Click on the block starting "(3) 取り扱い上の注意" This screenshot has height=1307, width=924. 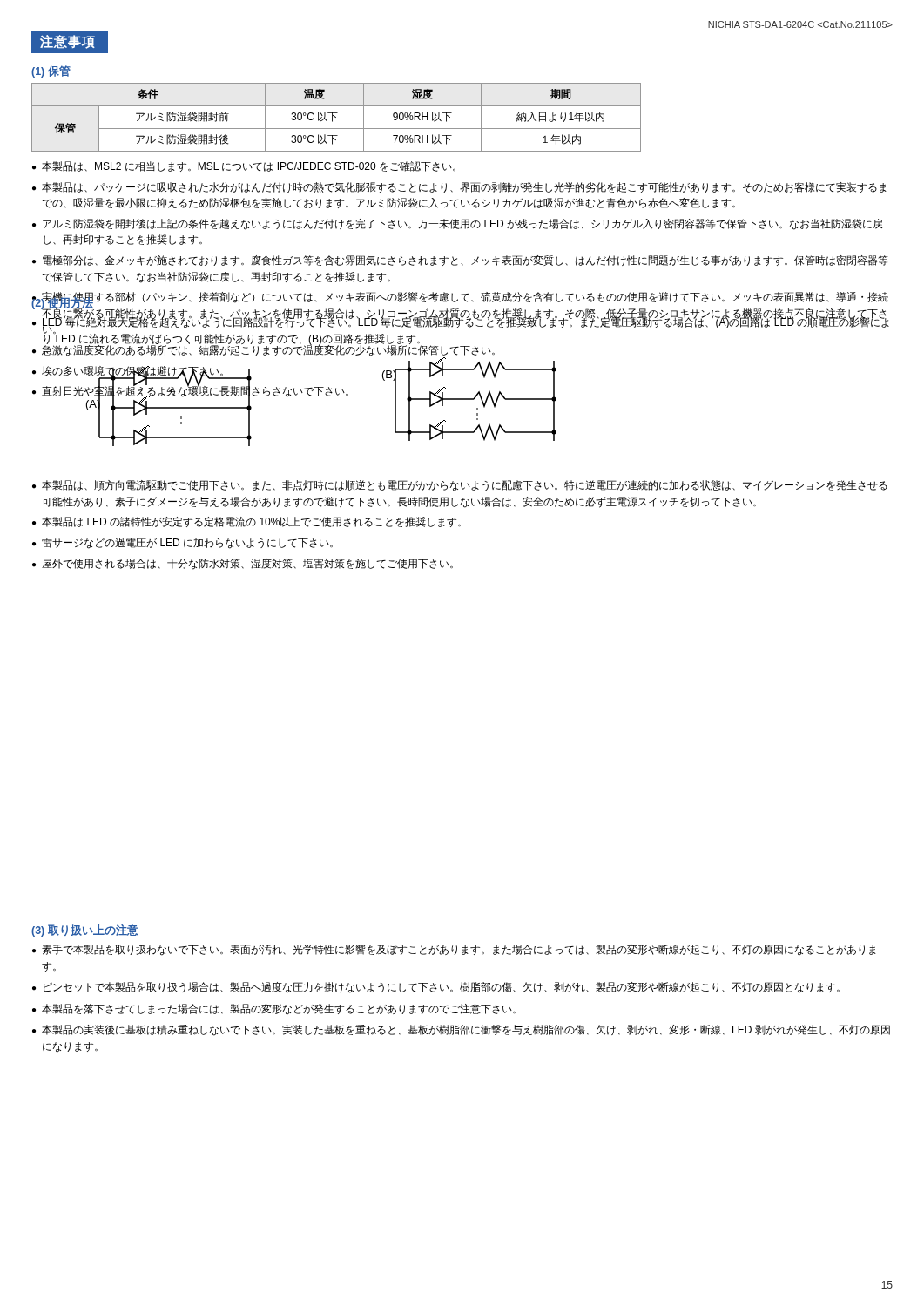click(x=85, y=931)
